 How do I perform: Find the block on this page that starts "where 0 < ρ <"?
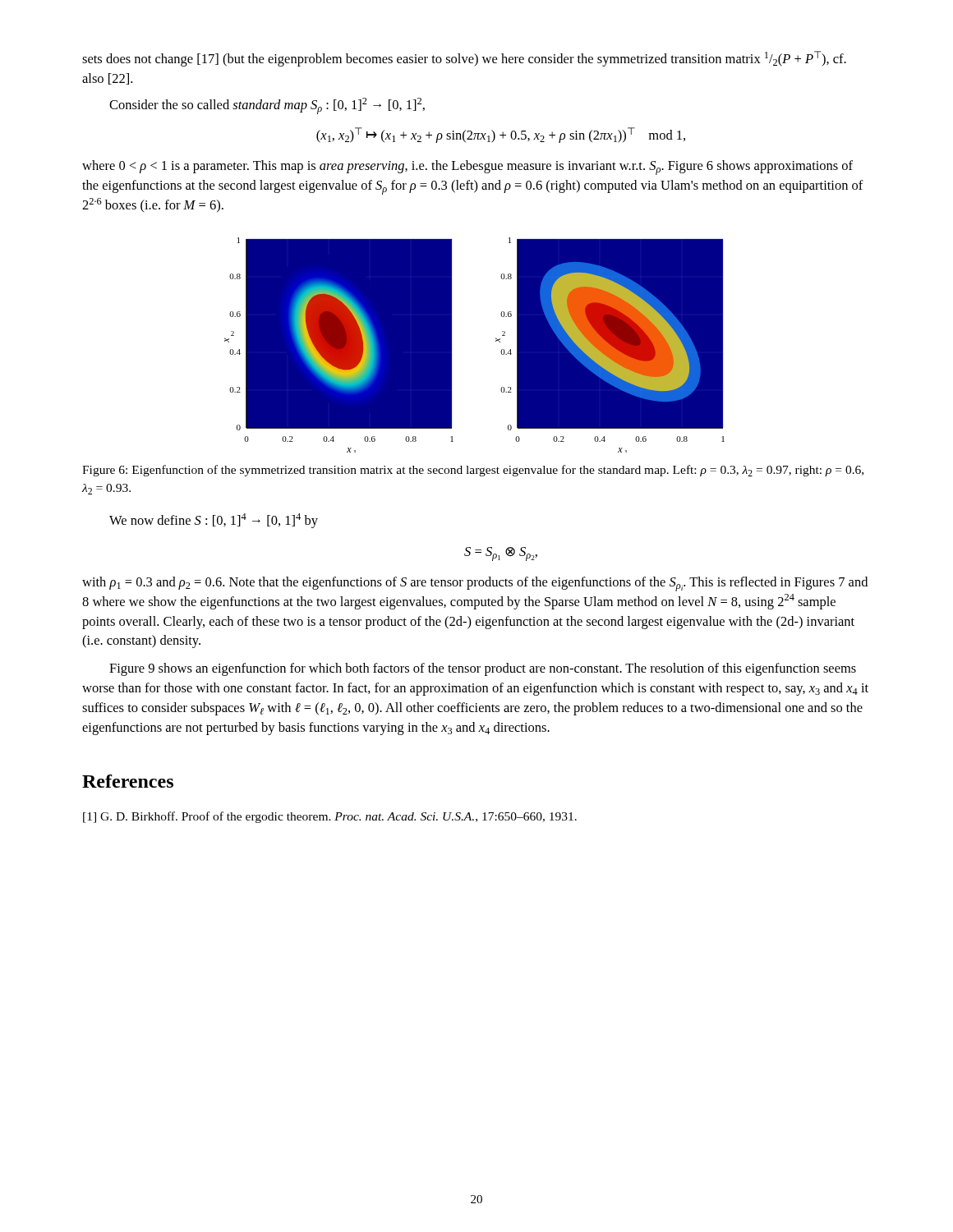(473, 185)
